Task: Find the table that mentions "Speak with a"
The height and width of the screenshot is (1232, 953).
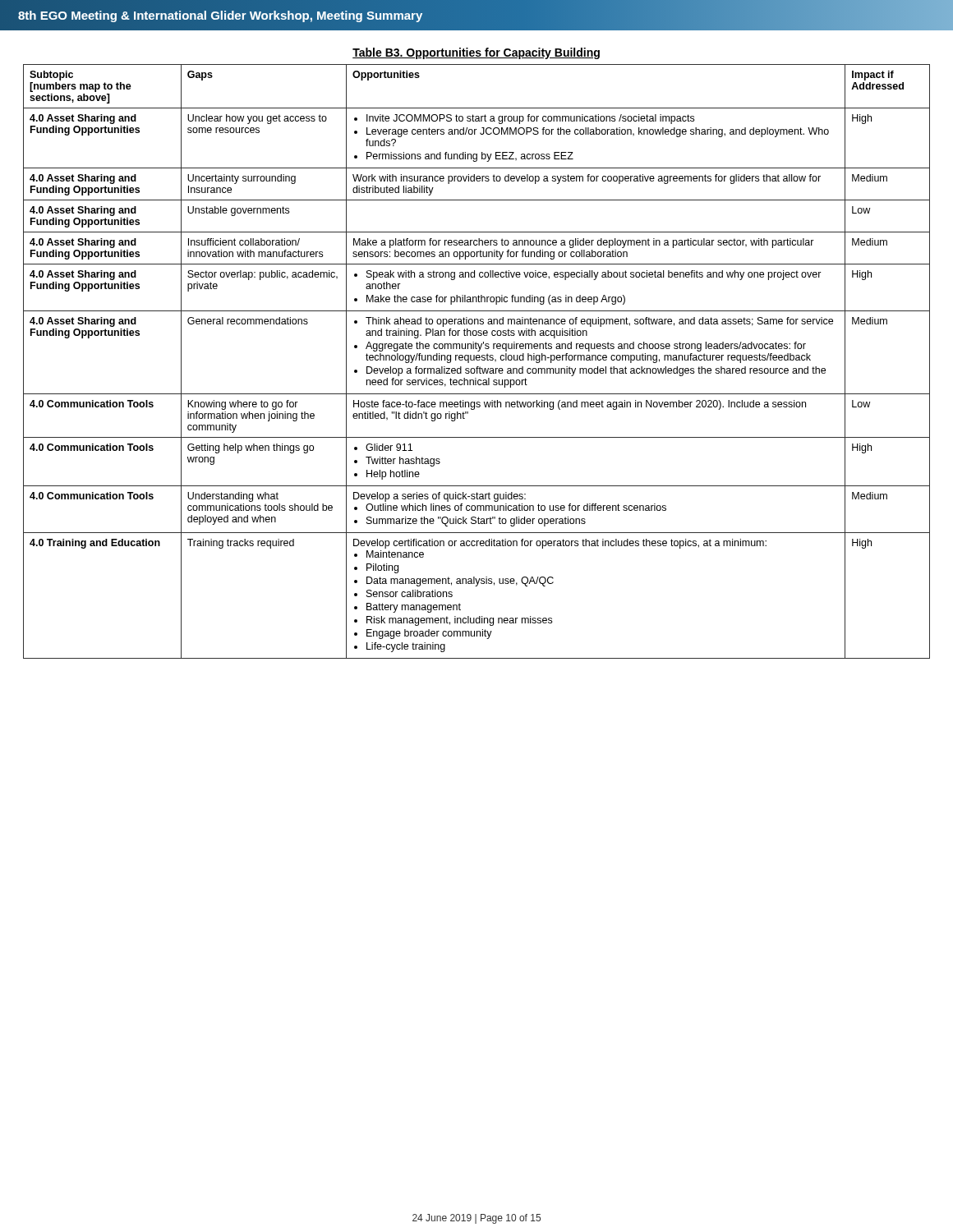Action: pyautogui.click(x=476, y=352)
